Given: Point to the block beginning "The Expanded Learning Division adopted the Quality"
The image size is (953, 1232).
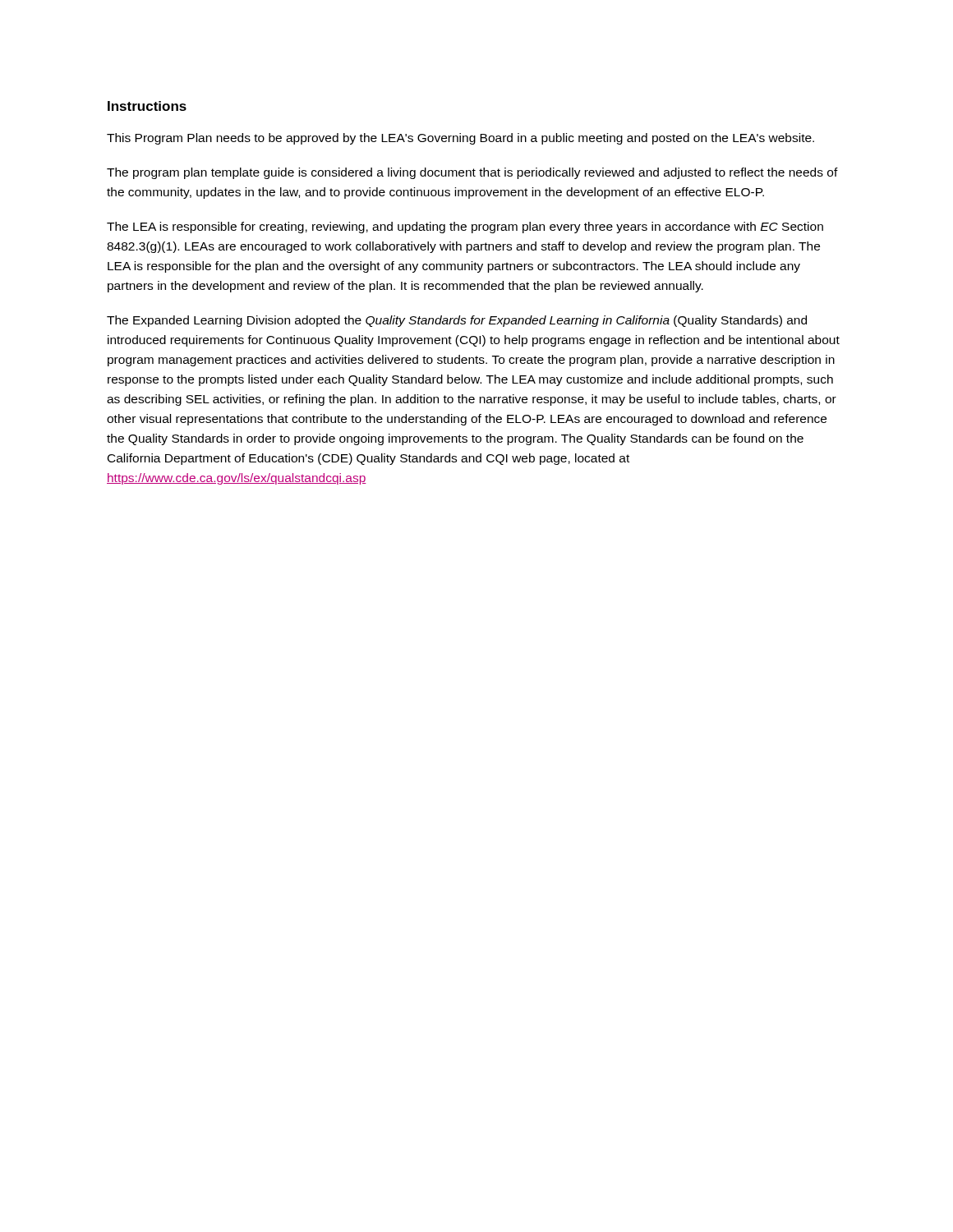Looking at the screenshot, I should pos(473,399).
